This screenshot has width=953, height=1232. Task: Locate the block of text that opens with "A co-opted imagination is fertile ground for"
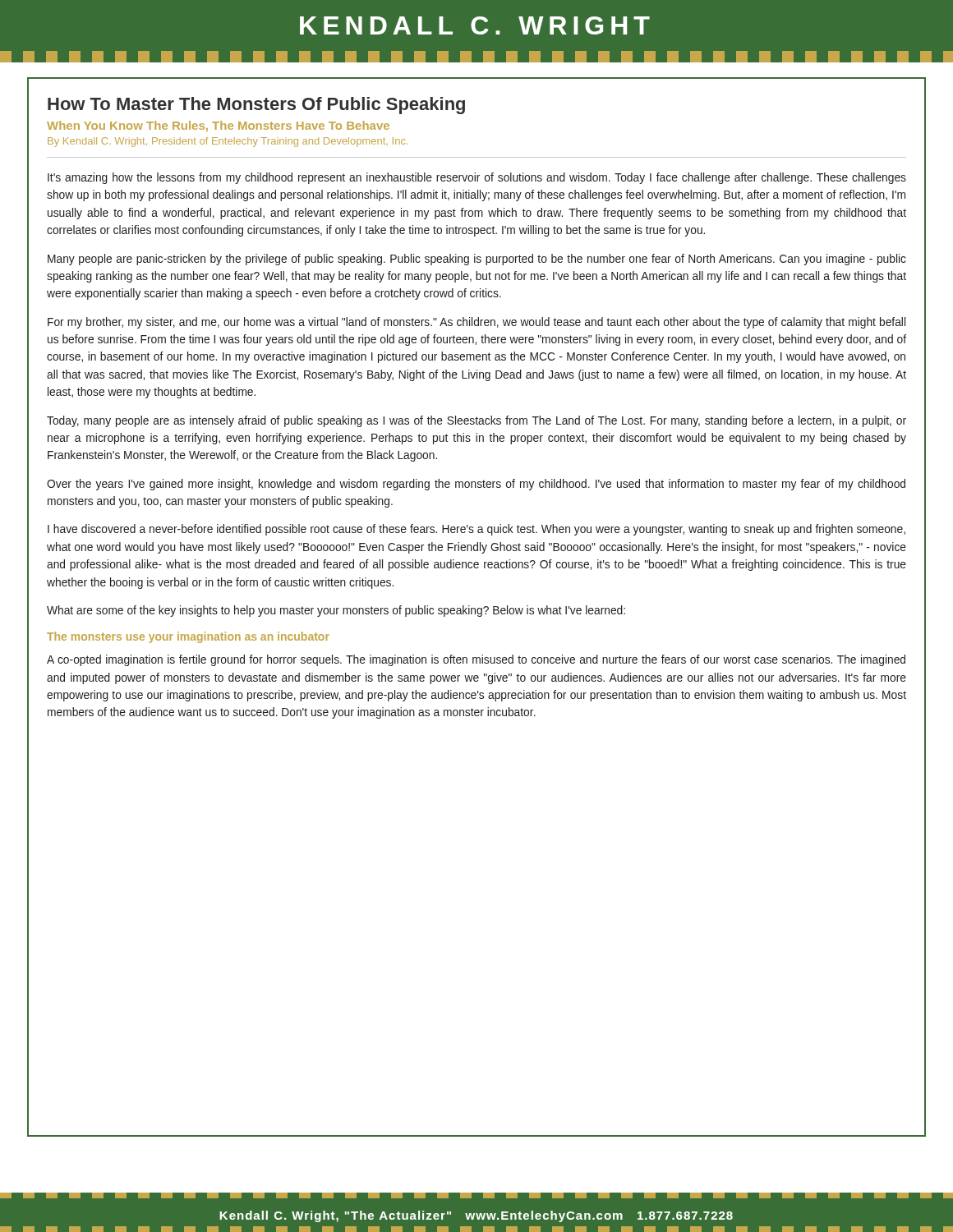[476, 687]
